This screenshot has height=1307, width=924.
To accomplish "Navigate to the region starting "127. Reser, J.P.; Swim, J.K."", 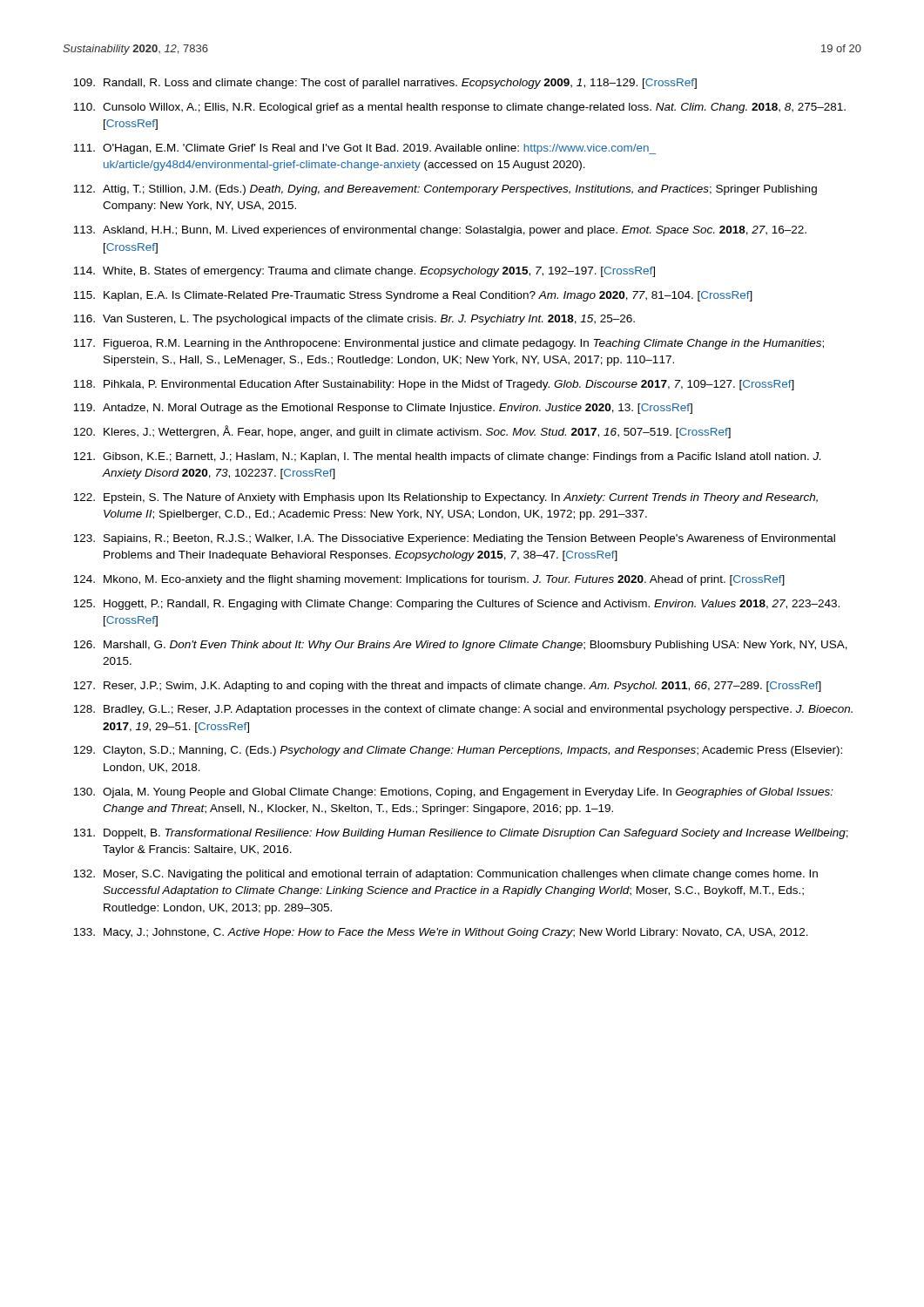I will (x=462, y=685).
